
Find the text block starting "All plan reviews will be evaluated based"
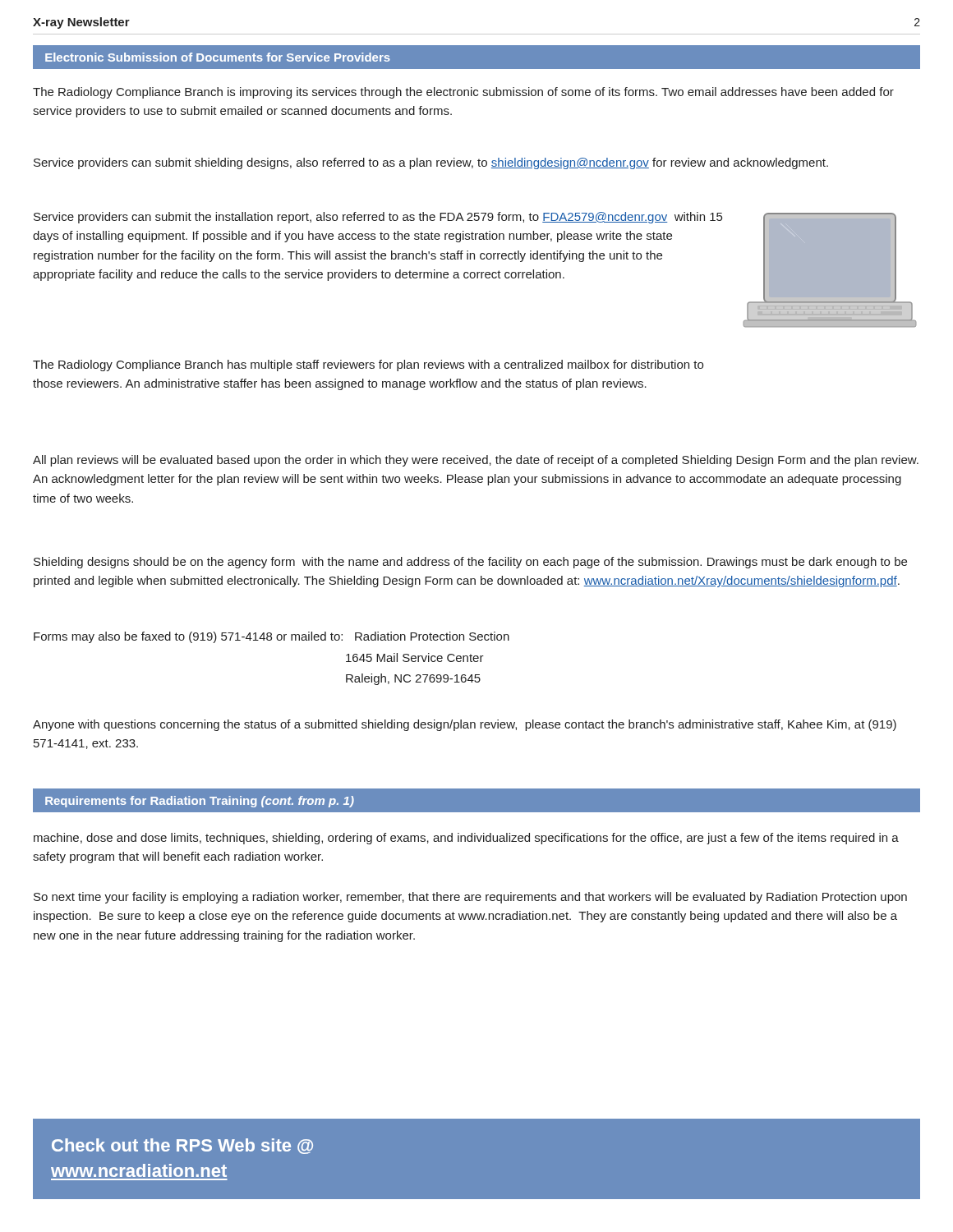click(x=476, y=479)
